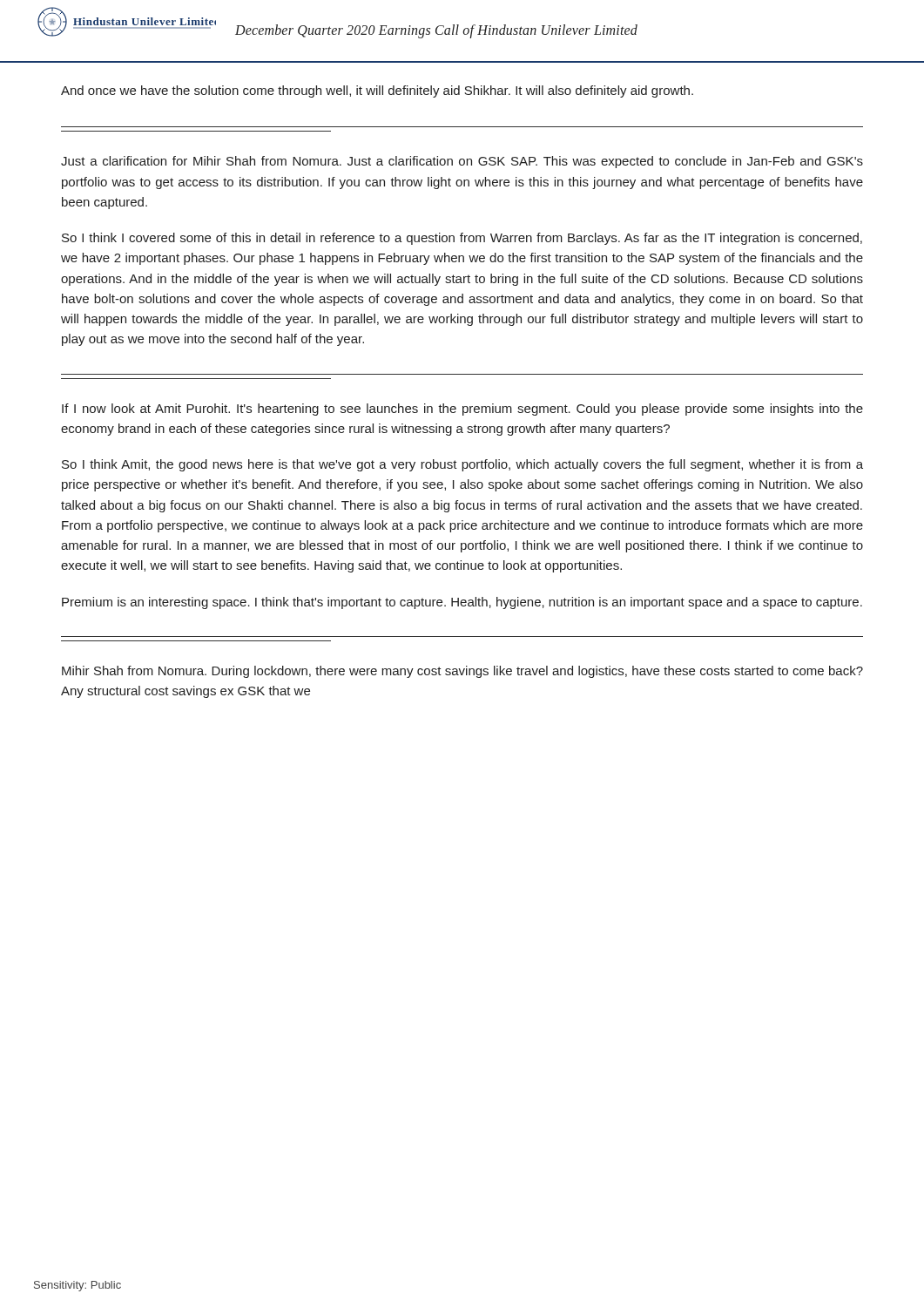The height and width of the screenshot is (1307, 924).
Task: Locate the passage starting "Premium is an interesting"
Action: point(462,601)
